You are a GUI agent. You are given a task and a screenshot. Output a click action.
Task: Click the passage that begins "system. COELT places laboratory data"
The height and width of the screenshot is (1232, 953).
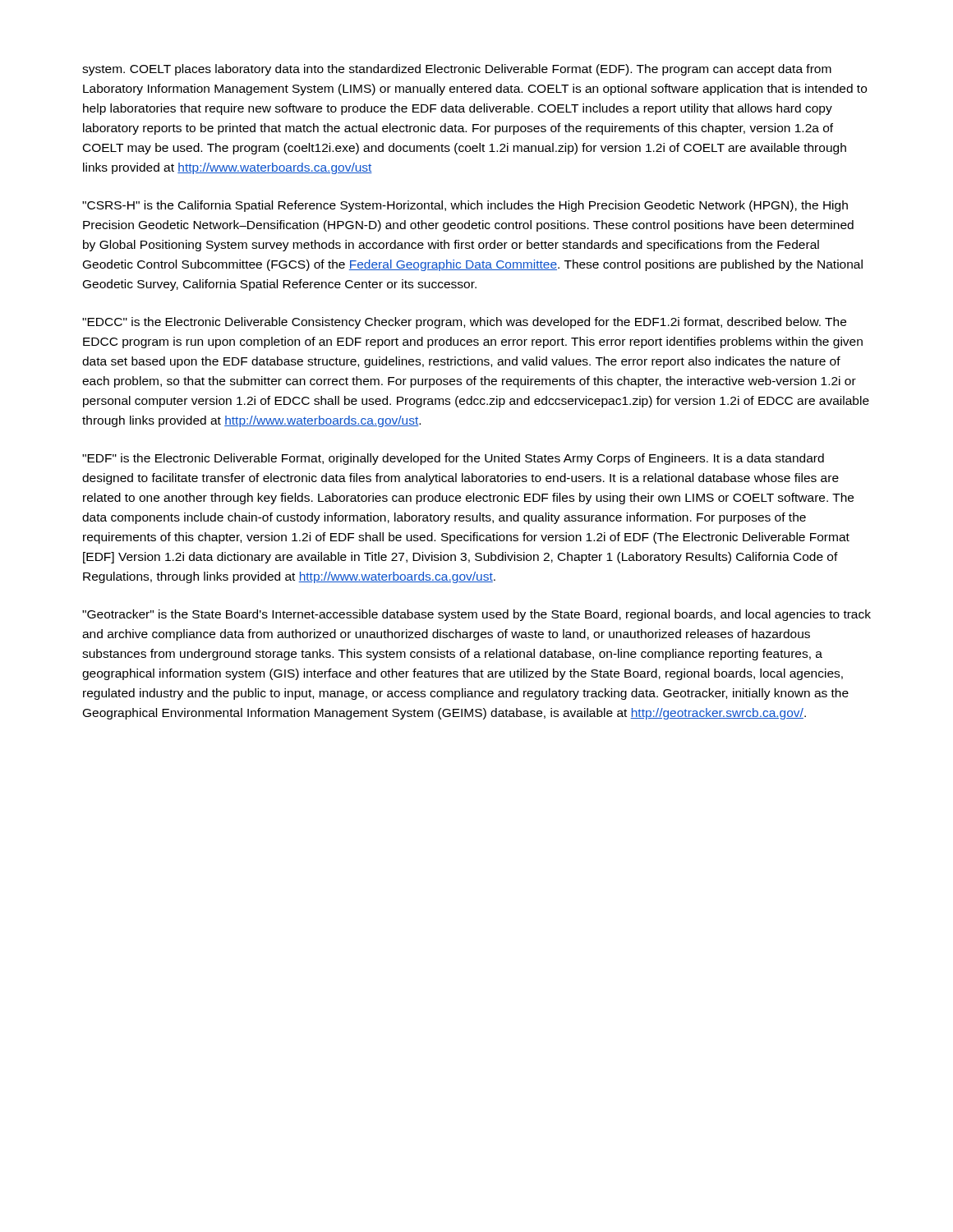(x=475, y=118)
